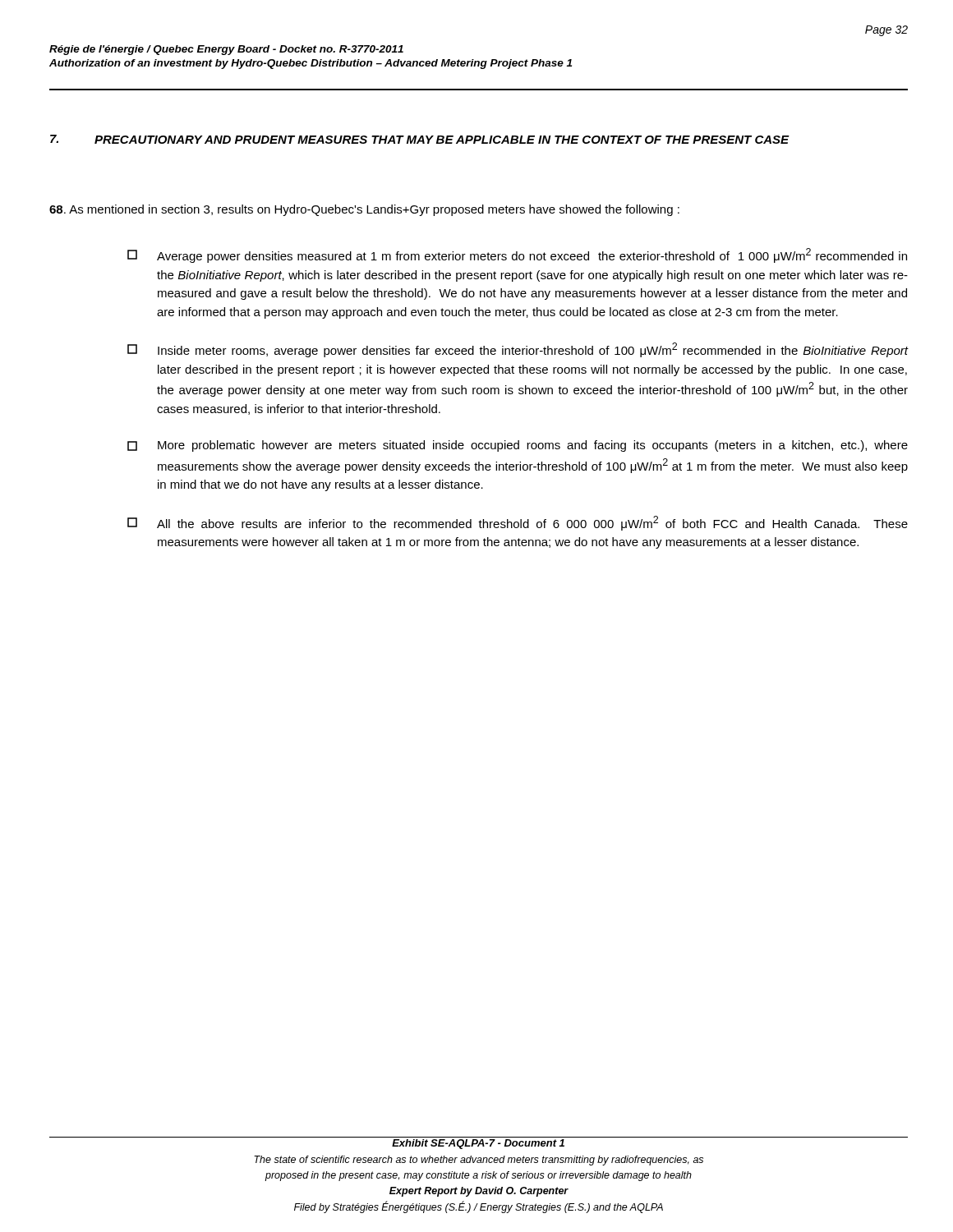Screen dimensions: 1232x953
Task: Navigate to the block starting "As mentioned in section 3, results on Hydro-Quebec's"
Action: coord(365,209)
